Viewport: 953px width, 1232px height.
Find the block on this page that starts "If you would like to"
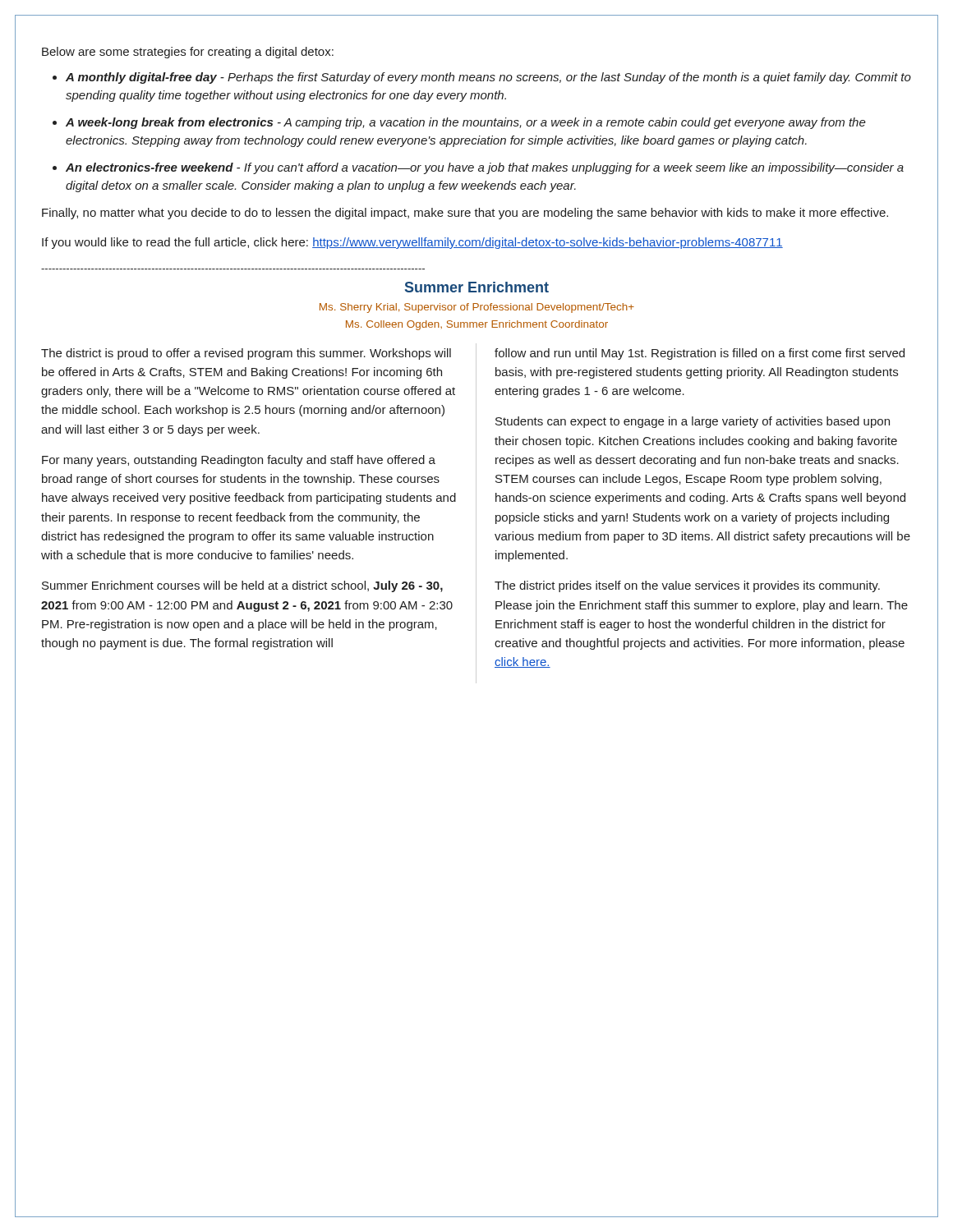412,242
